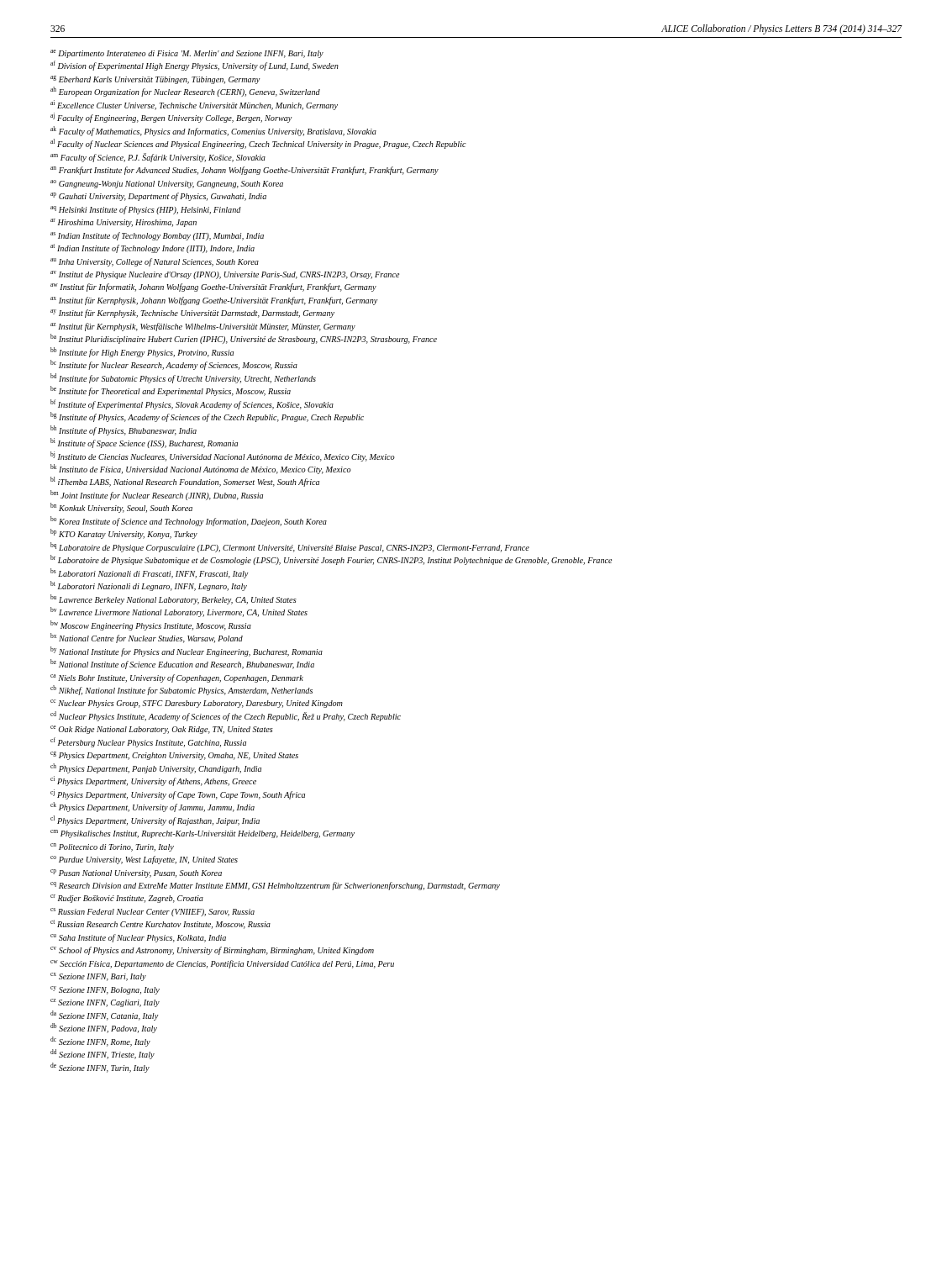Locate the list item with the text "au Inha University, College"
This screenshot has width=952, height=1261.
[155, 261]
